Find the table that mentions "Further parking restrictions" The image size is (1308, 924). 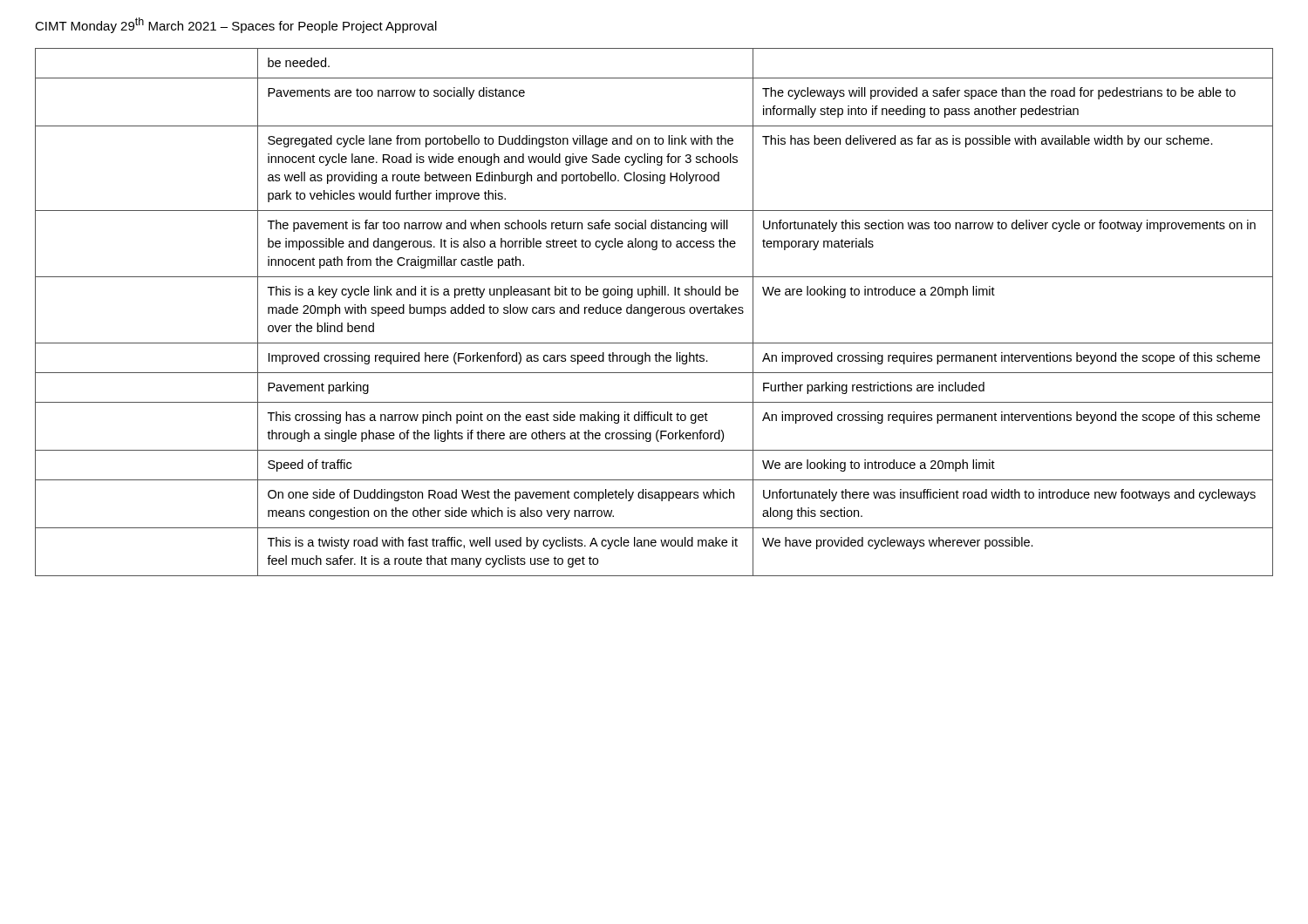pyautogui.click(x=654, y=312)
